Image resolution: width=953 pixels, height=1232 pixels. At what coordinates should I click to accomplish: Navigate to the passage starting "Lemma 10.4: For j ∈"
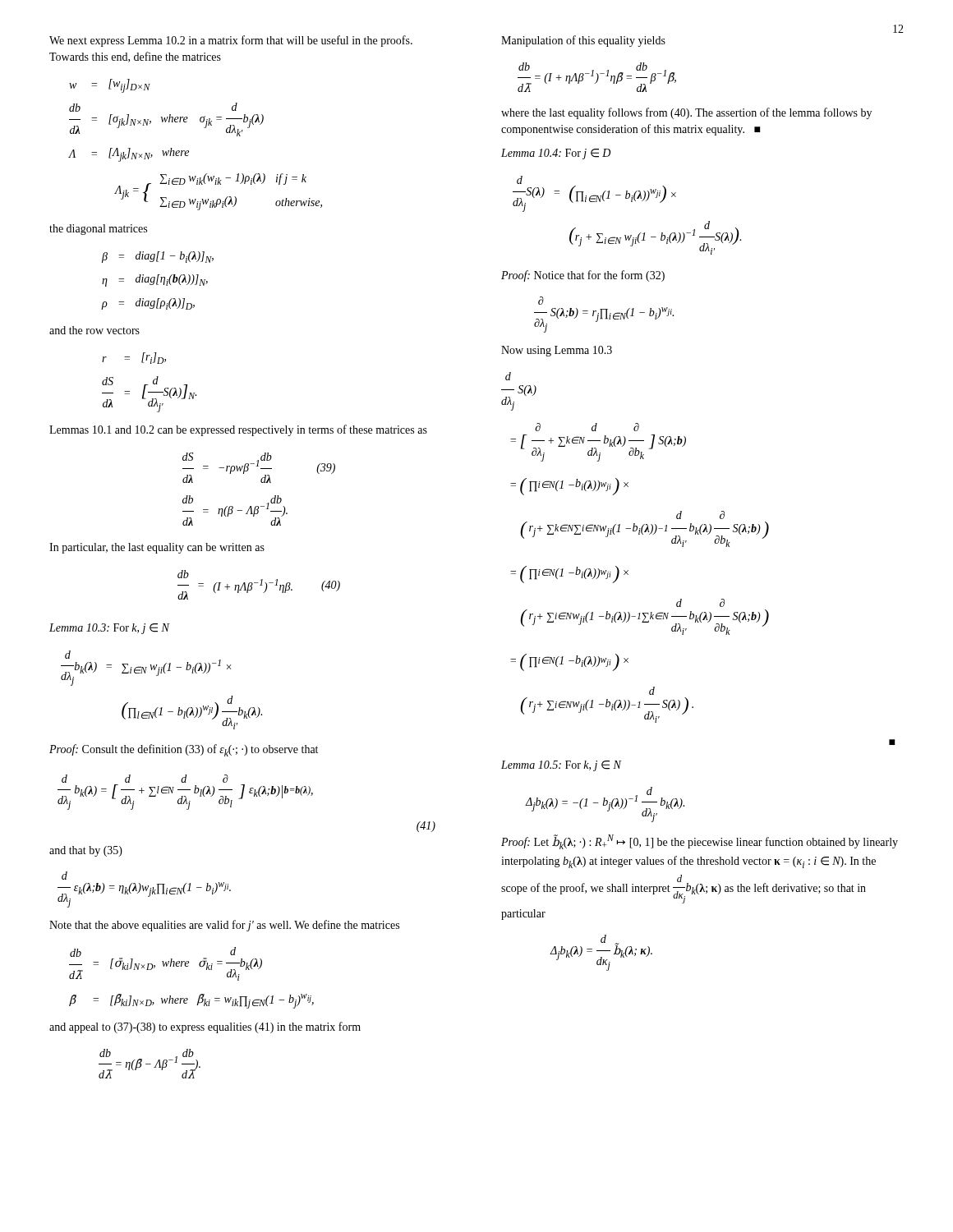(x=556, y=154)
